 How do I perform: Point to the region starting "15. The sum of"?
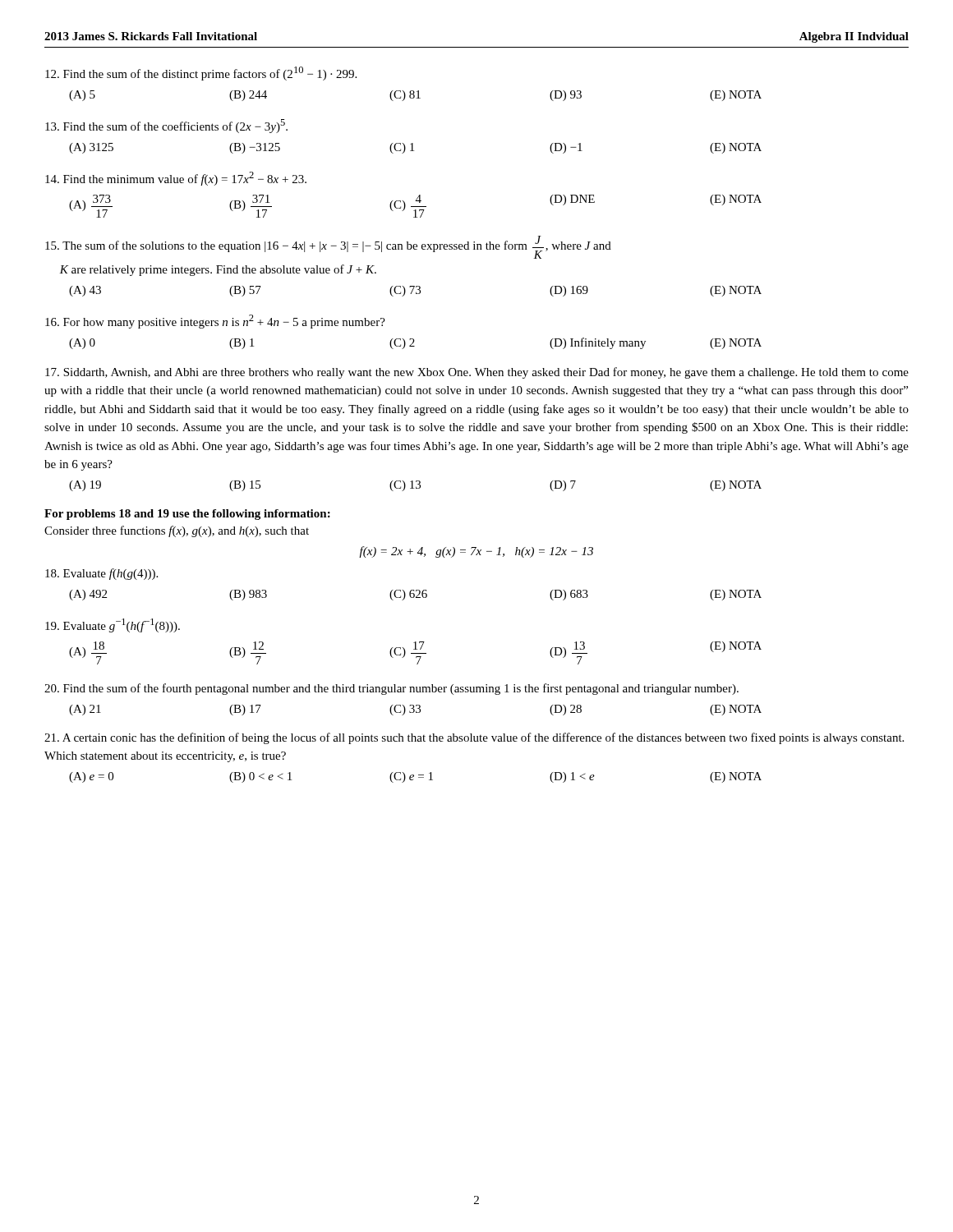pos(328,247)
